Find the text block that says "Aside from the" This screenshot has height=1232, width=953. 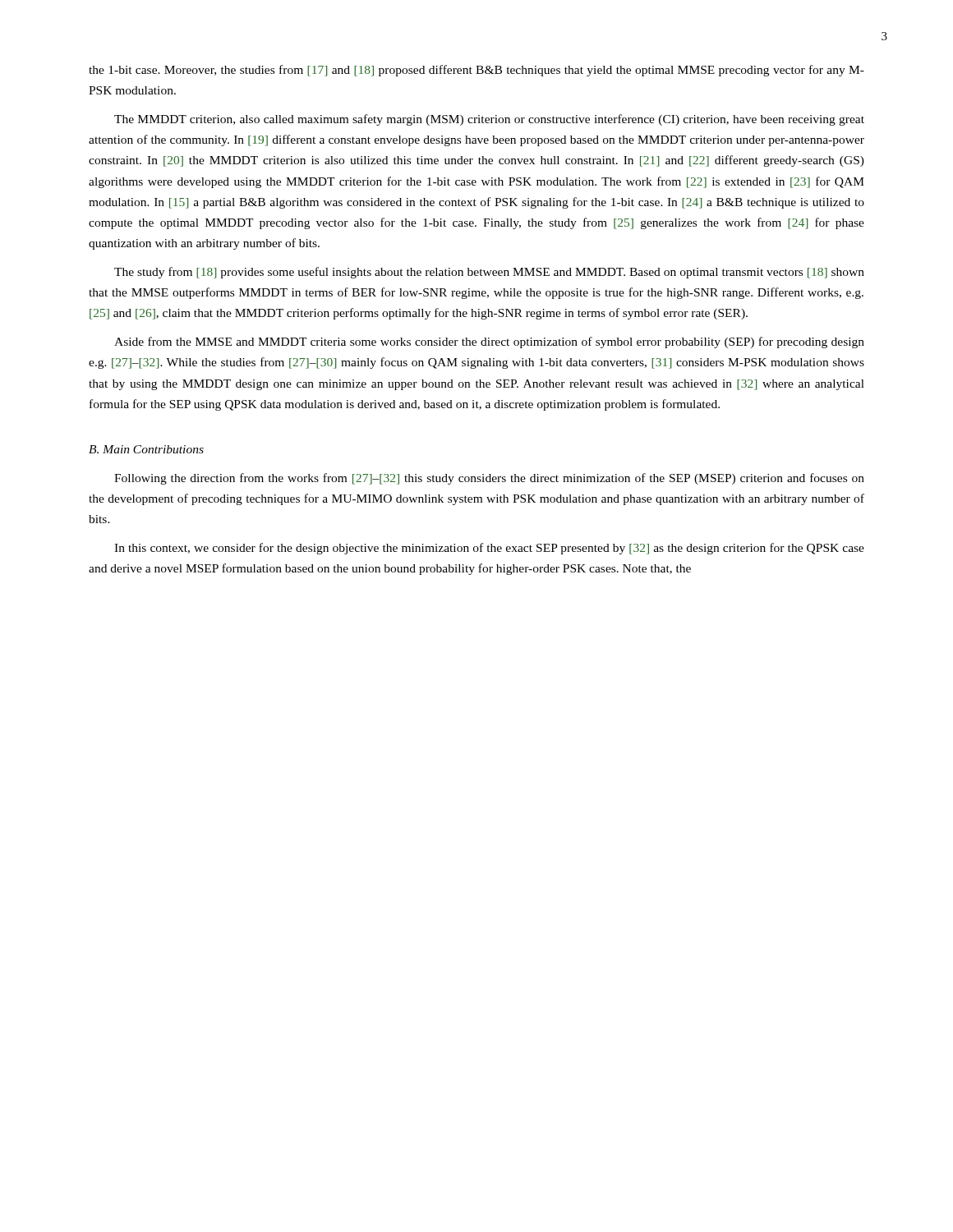click(x=476, y=372)
